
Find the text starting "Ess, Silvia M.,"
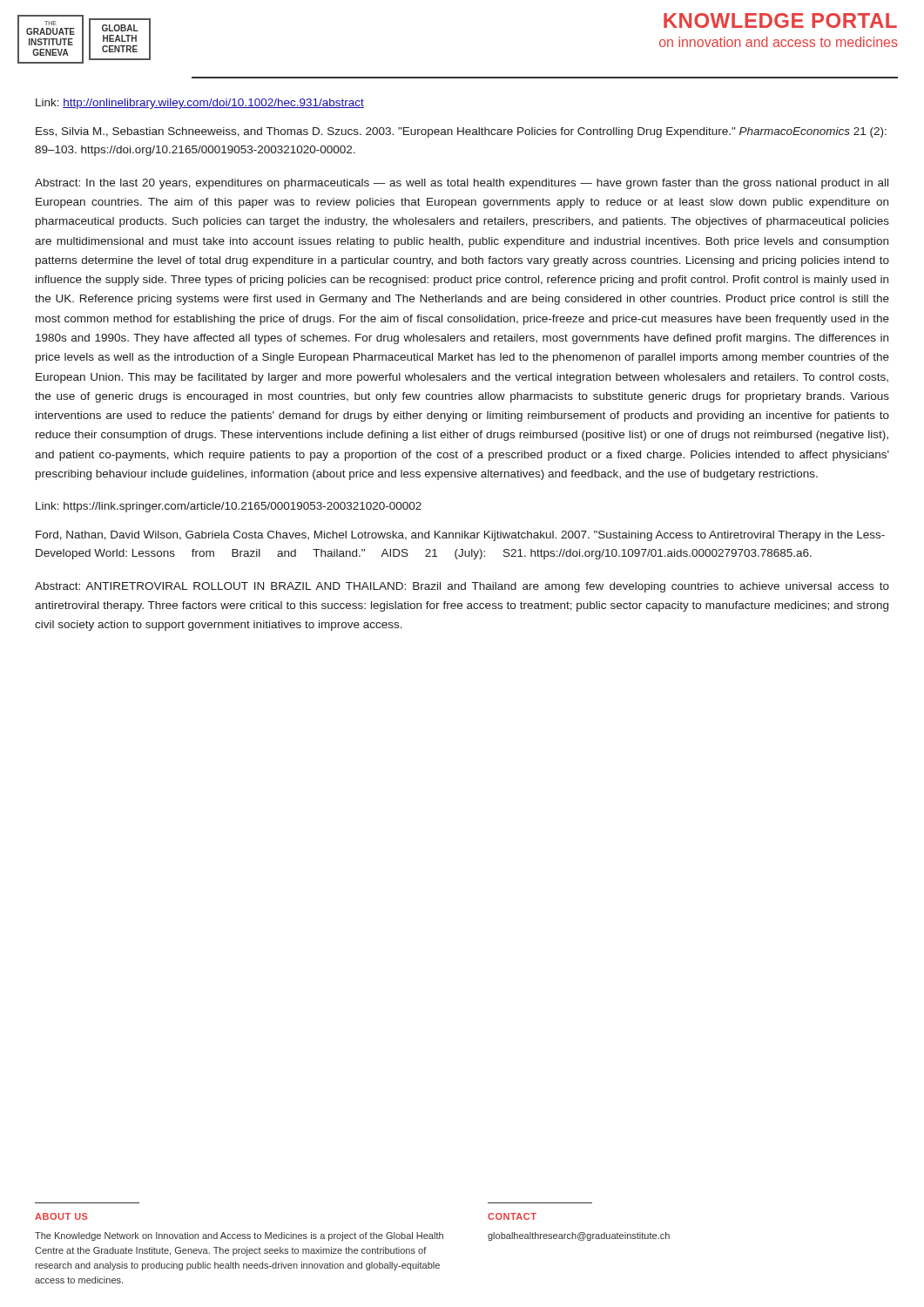[461, 140]
